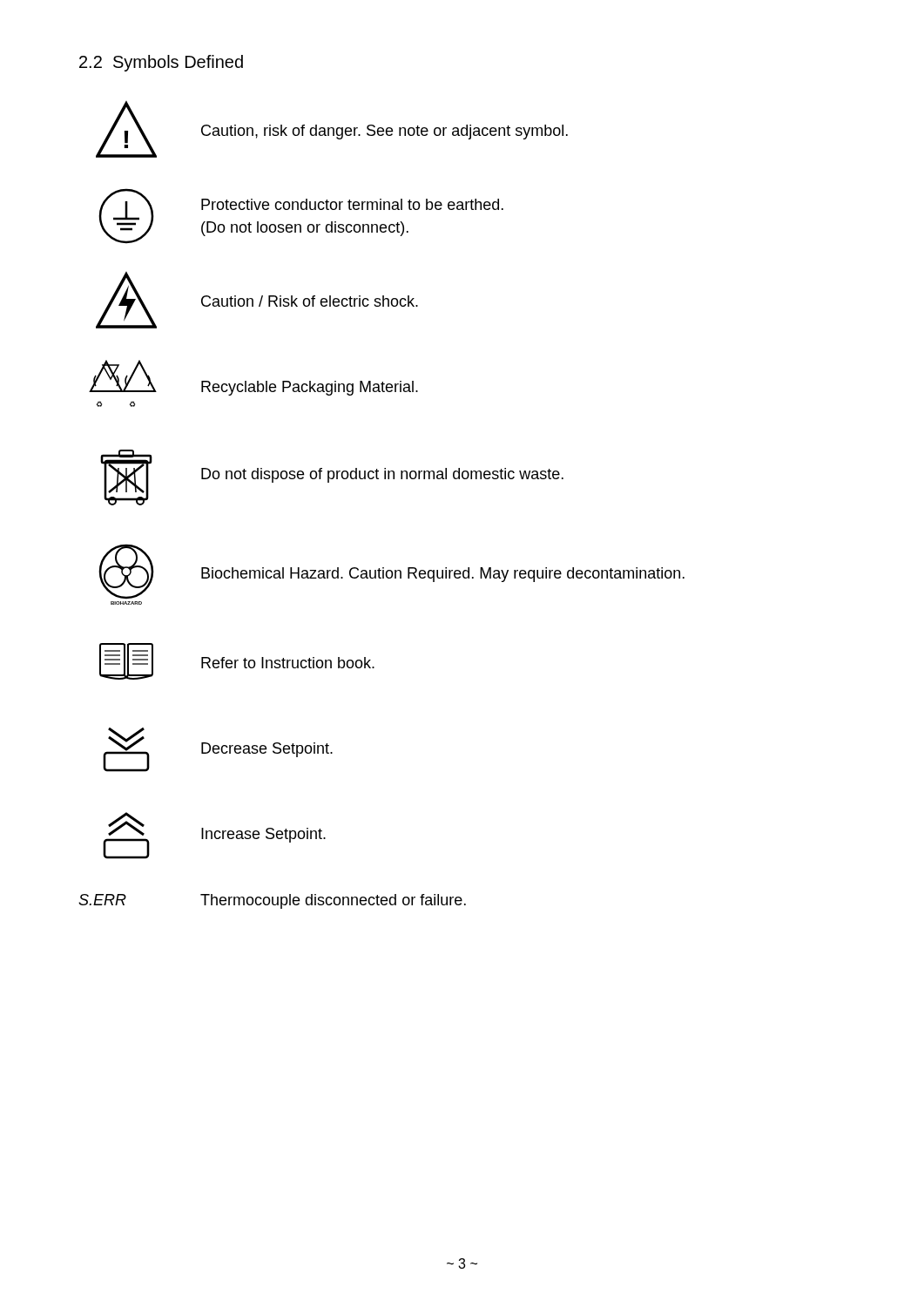Select the text starting "! Caution, risk of danger."

(x=466, y=131)
